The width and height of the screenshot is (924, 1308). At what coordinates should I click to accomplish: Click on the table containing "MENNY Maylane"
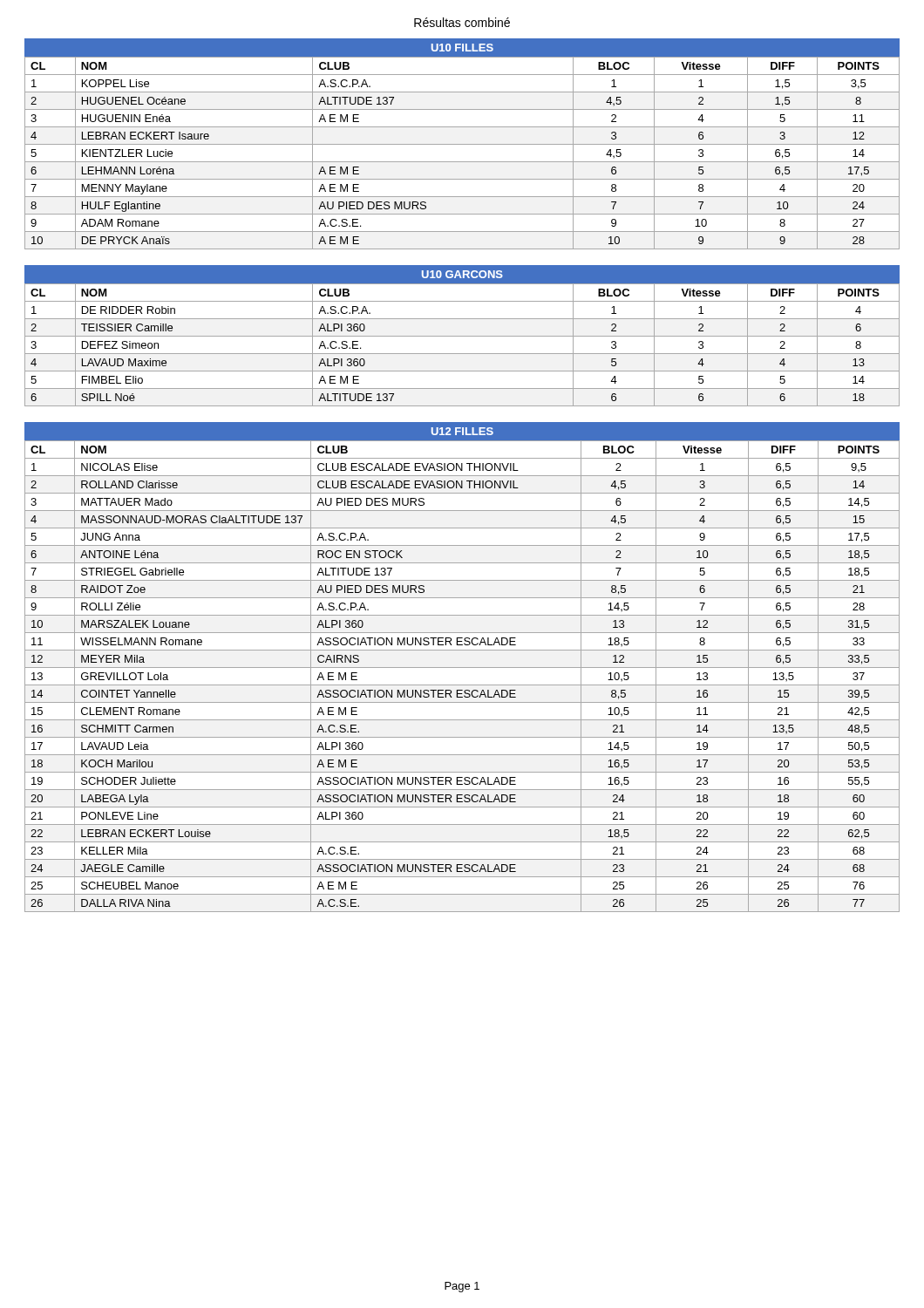[462, 153]
